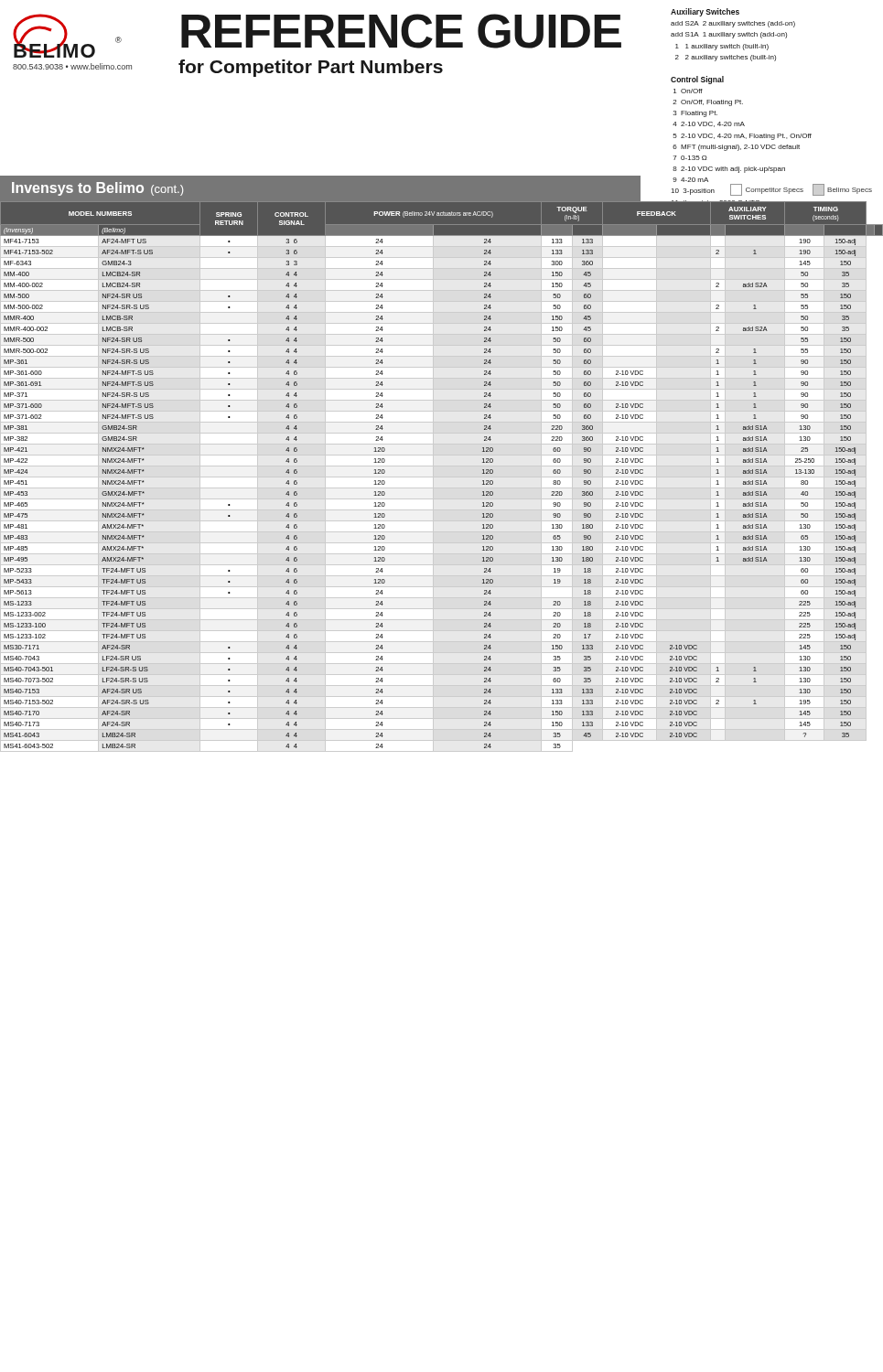Find "543.9038 • www.belimo.com" on this page
This screenshot has height=1372, width=883.
pyautogui.click(x=73, y=67)
